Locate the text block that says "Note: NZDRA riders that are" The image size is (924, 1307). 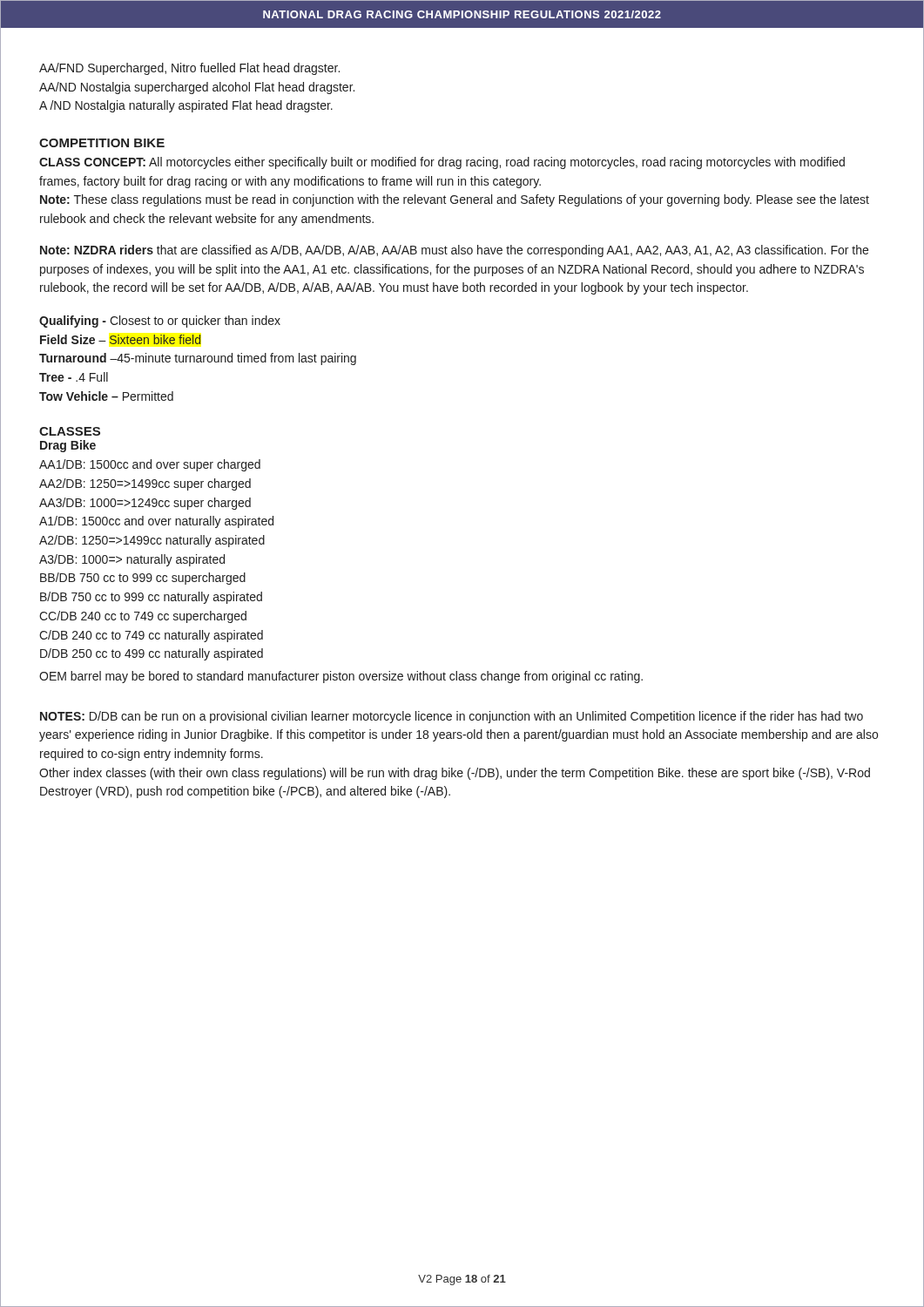pyautogui.click(x=454, y=269)
